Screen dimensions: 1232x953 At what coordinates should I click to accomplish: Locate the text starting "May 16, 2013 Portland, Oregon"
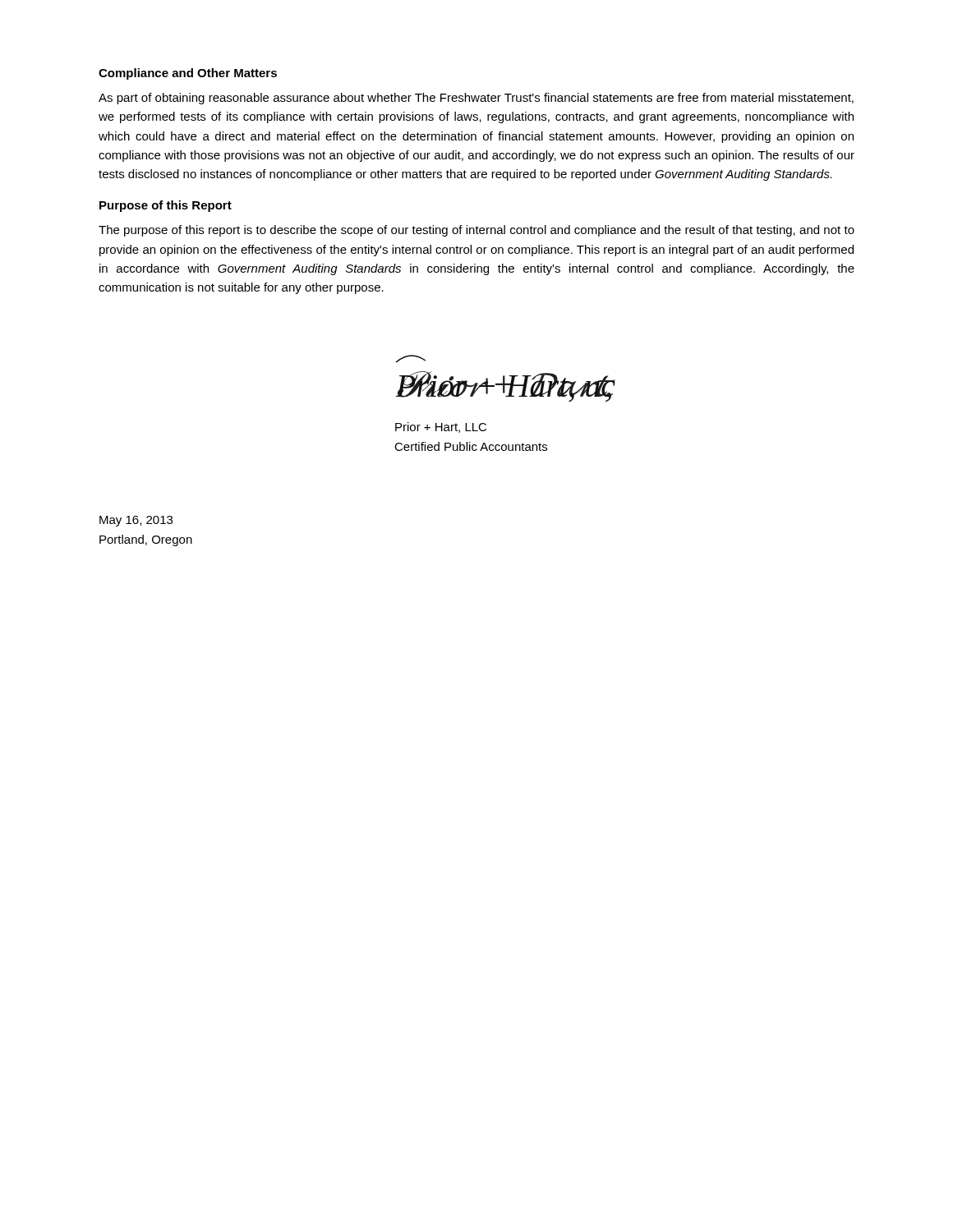click(145, 530)
